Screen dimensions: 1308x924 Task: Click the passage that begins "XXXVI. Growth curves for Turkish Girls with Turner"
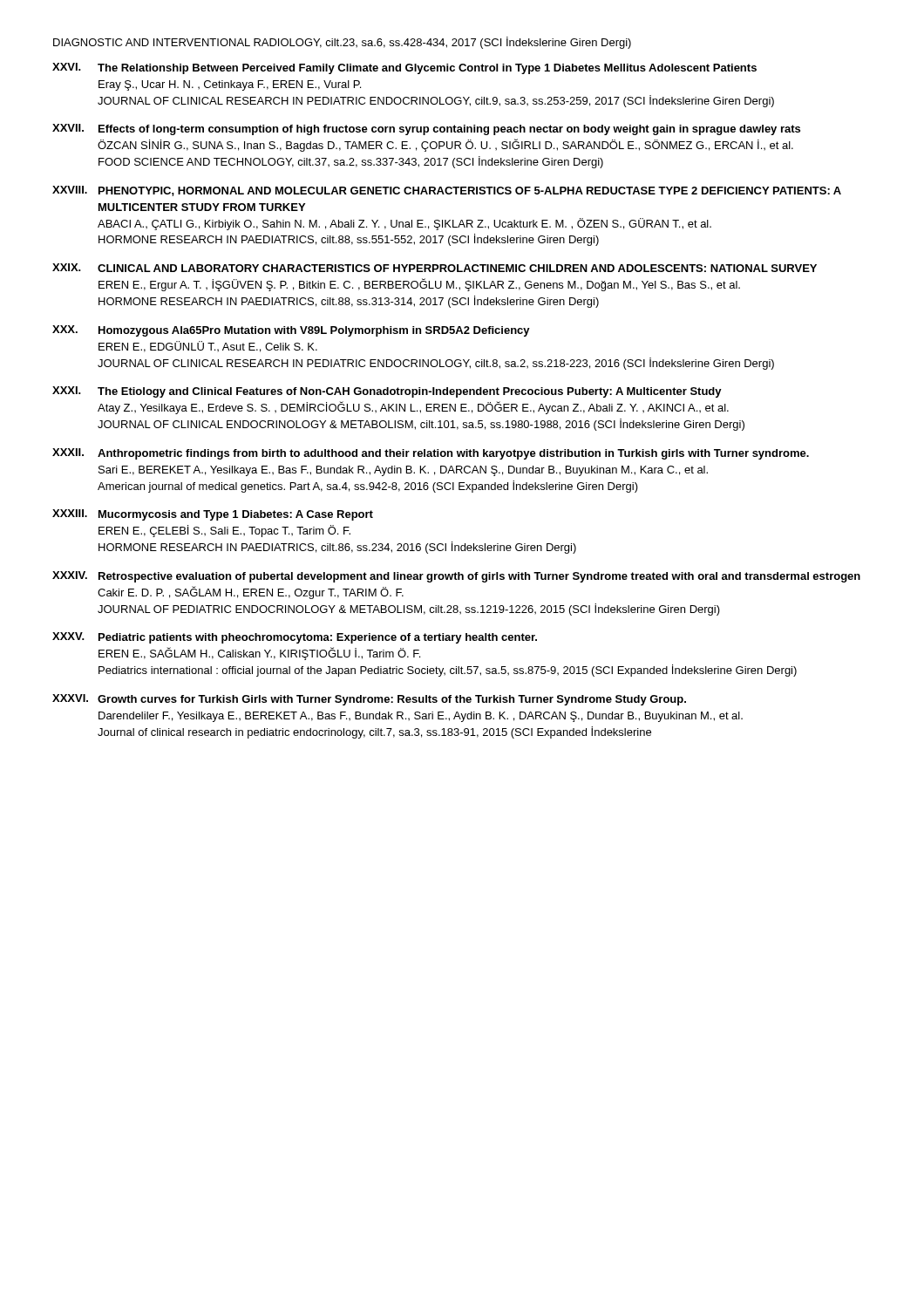(462, 716)
